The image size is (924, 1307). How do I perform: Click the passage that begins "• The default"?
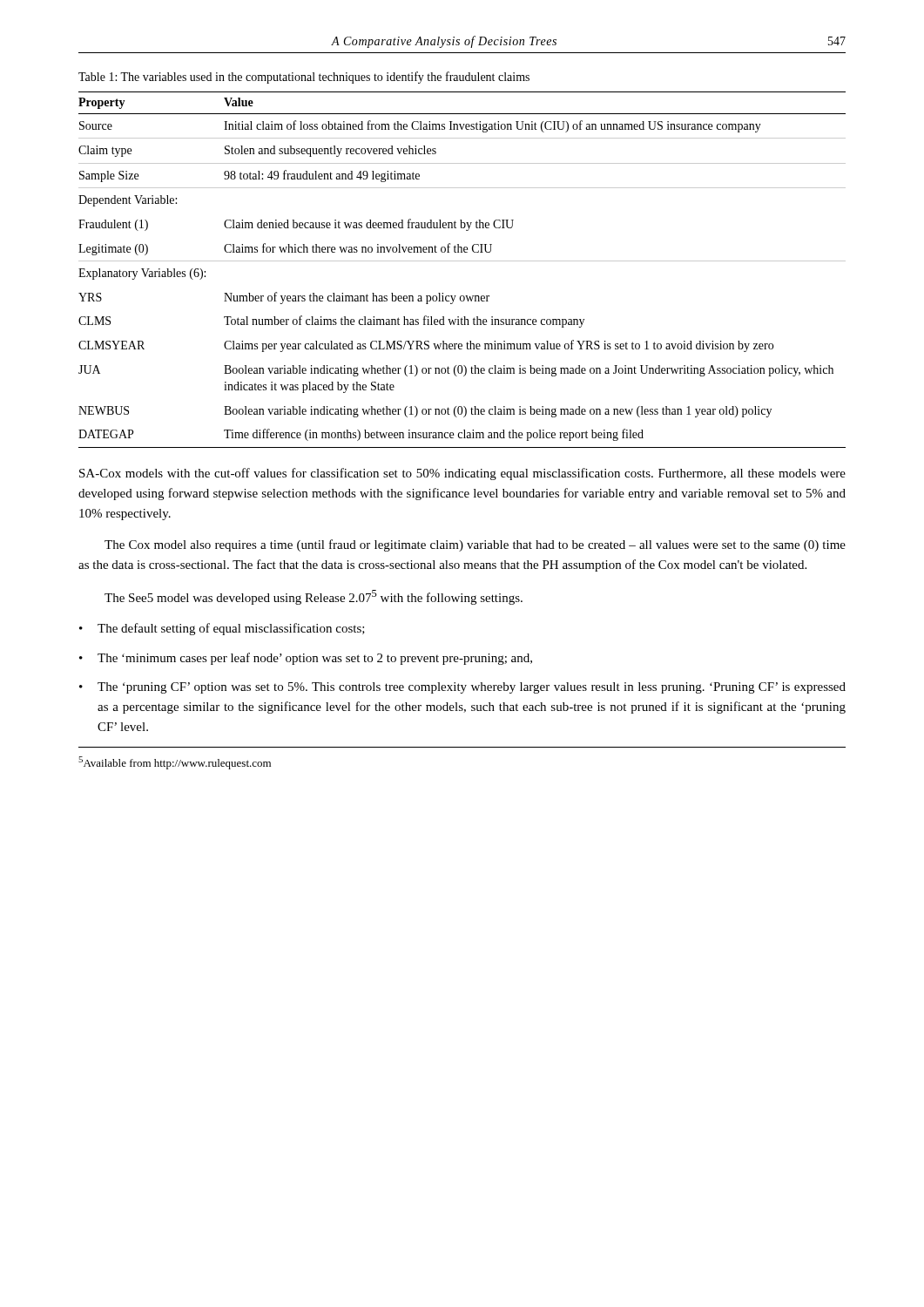click(x=222, y=629)
